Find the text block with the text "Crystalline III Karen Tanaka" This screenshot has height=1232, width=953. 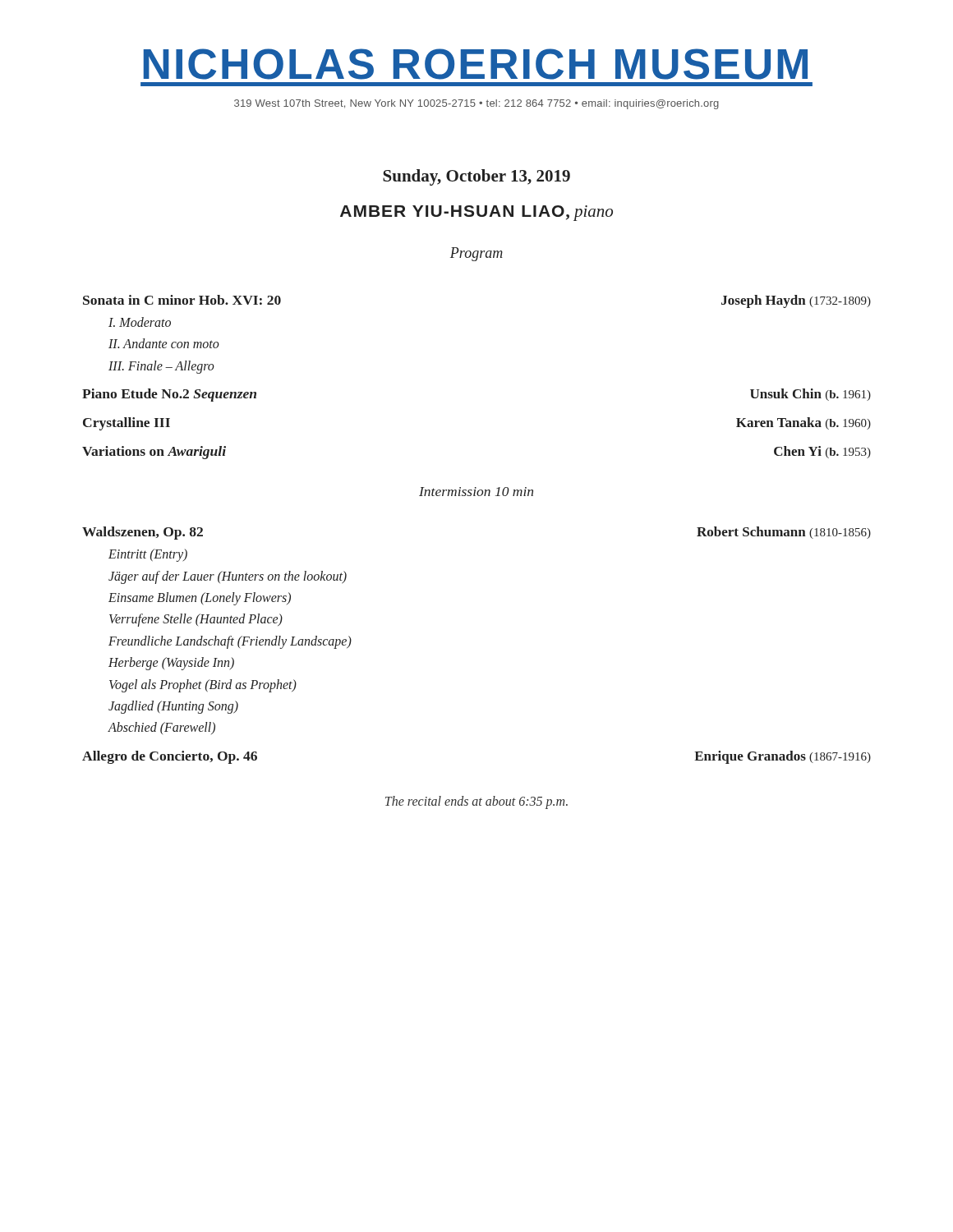[125, 423]
